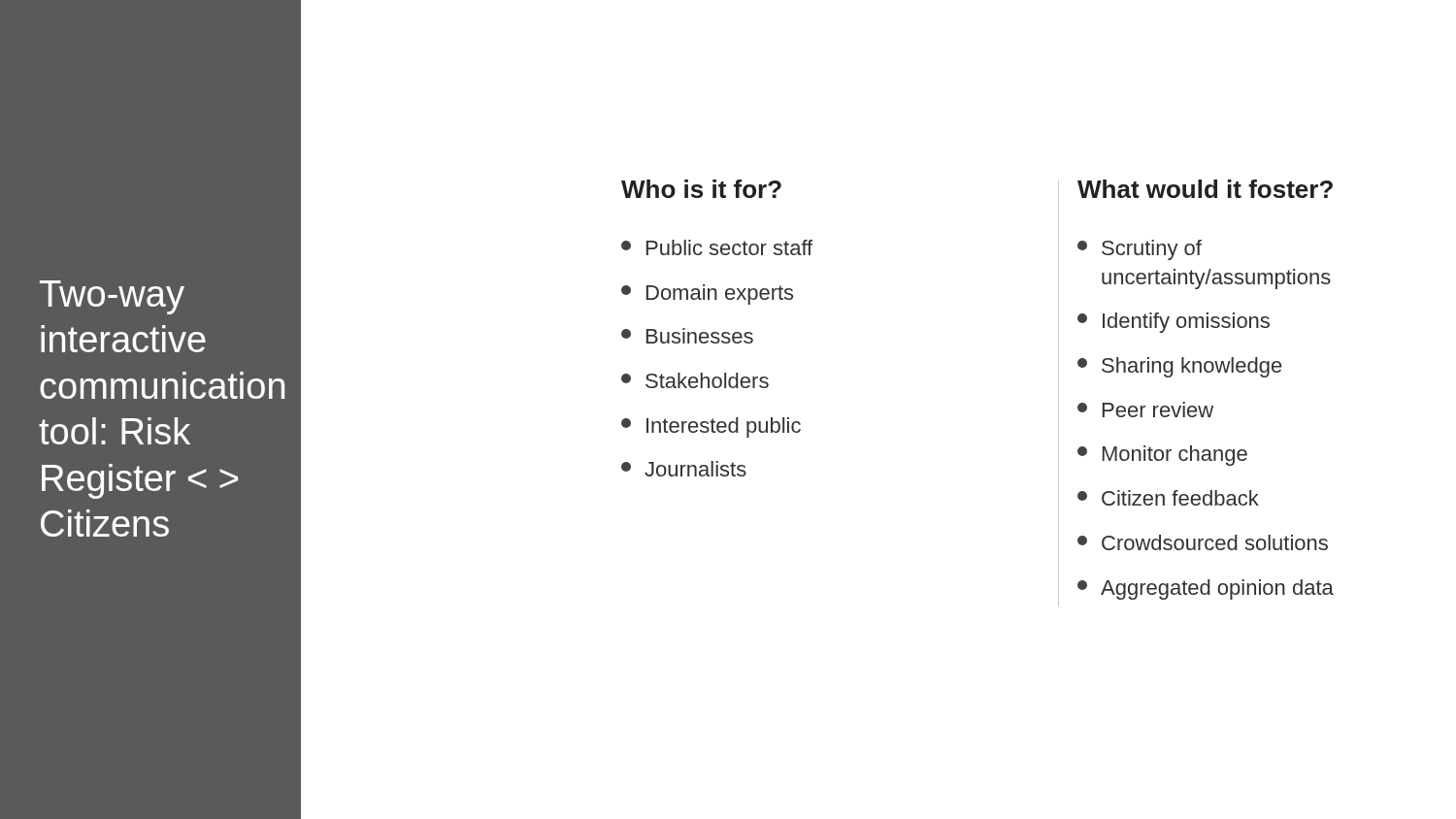Locate the text "Aggregated opinion data"

pyautogui.click(x=1205, y=587)
